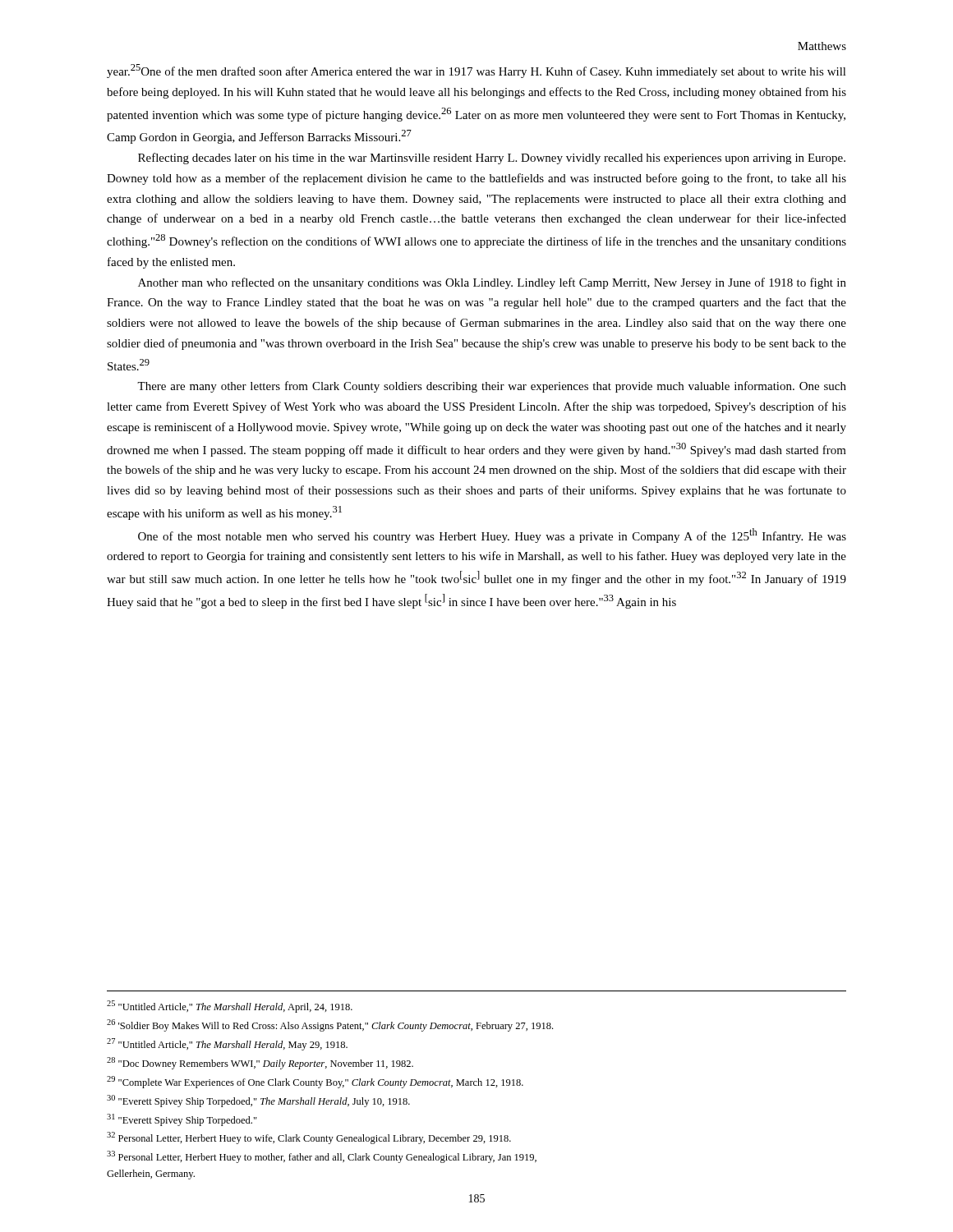The width and height of the screenshot is (953, 1232).
Task: Point to the block beginning "29 "Complete War Experiences of One Clark County"
Action: (x=315, y=1081)
